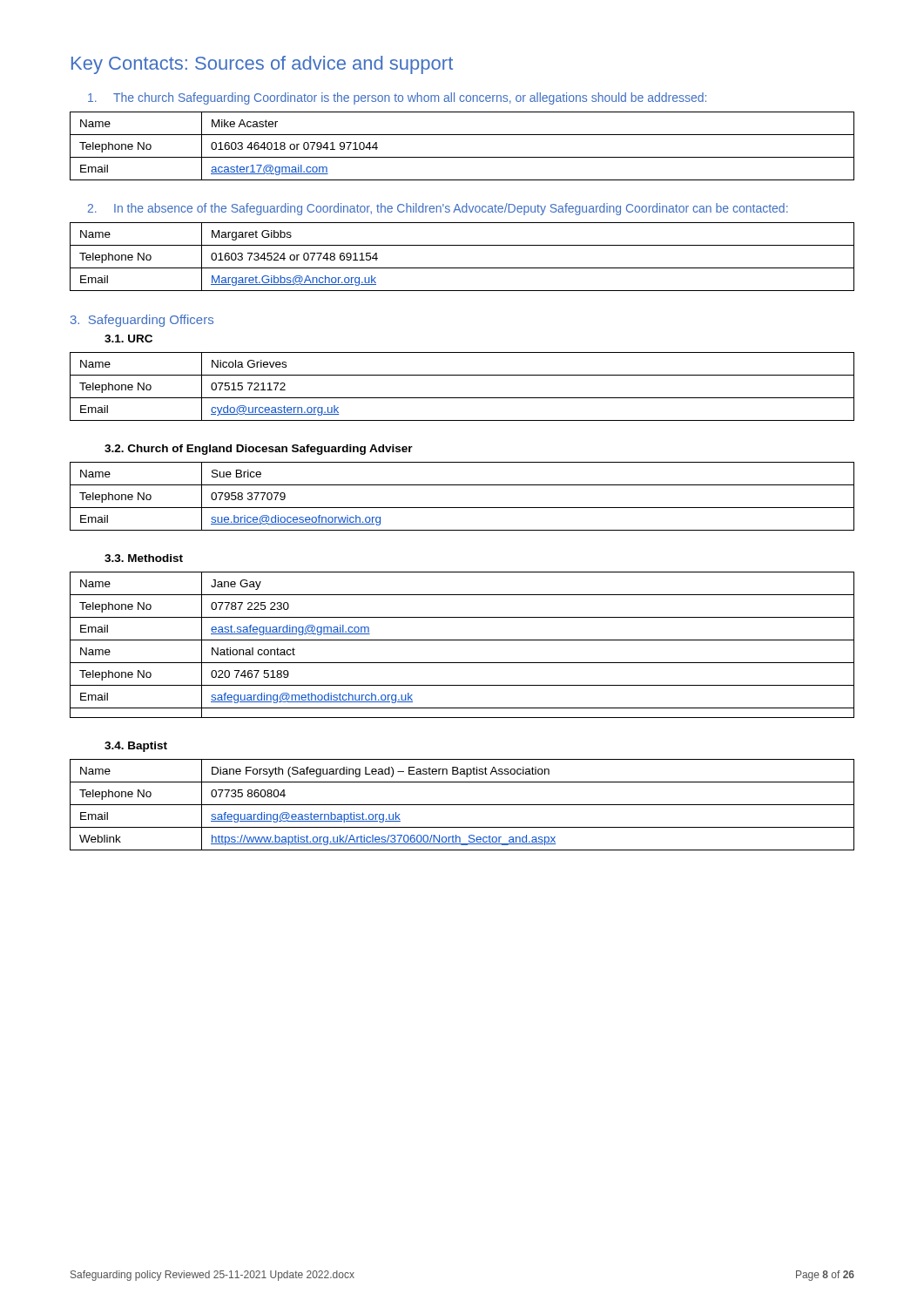The height and width of the screenshot is (1307, 924).
Task: Select the table that reads "07735 860804"
Action: coord(462,805)
